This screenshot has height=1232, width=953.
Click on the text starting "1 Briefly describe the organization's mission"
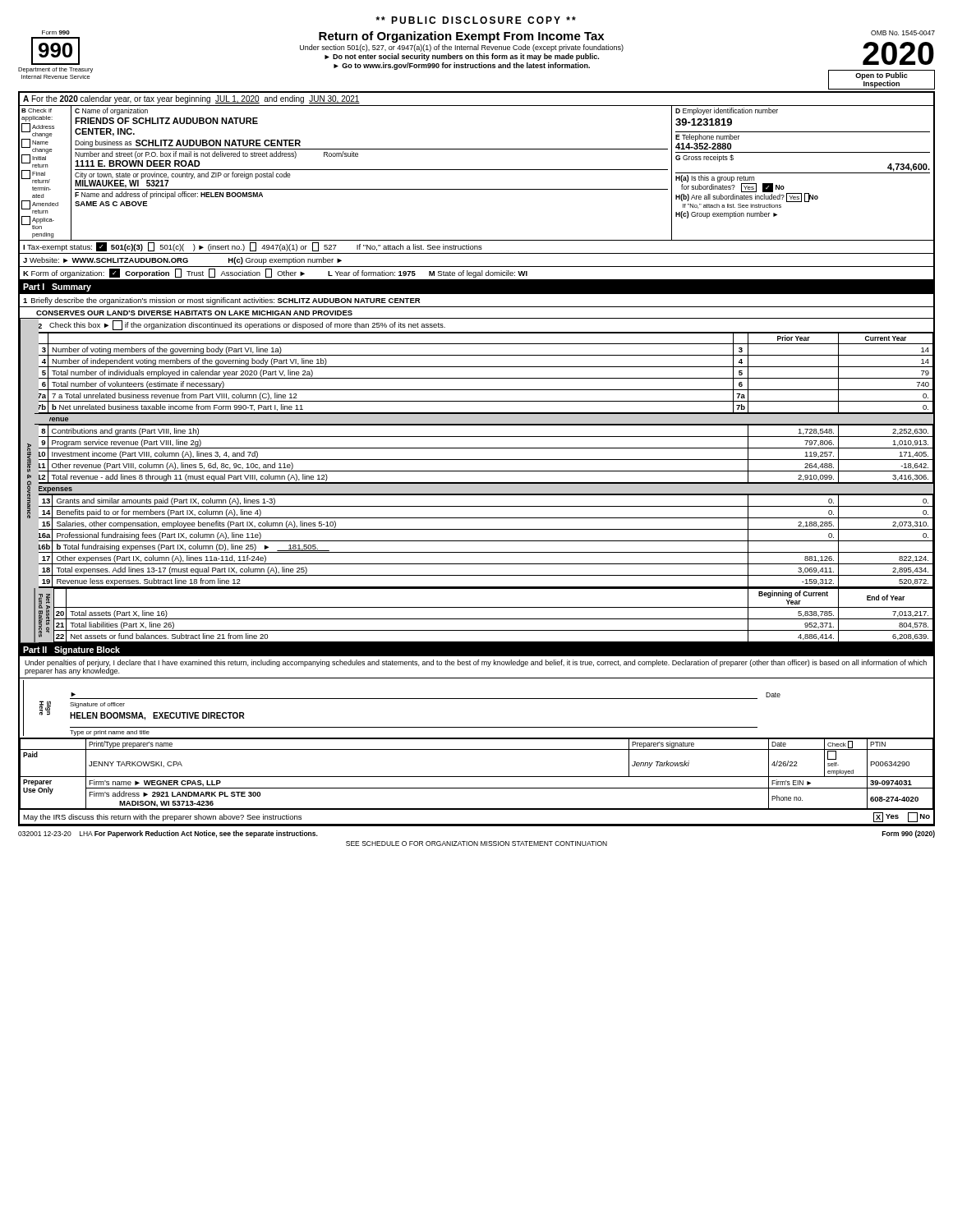pyautogui.click(x=222, y=300)
